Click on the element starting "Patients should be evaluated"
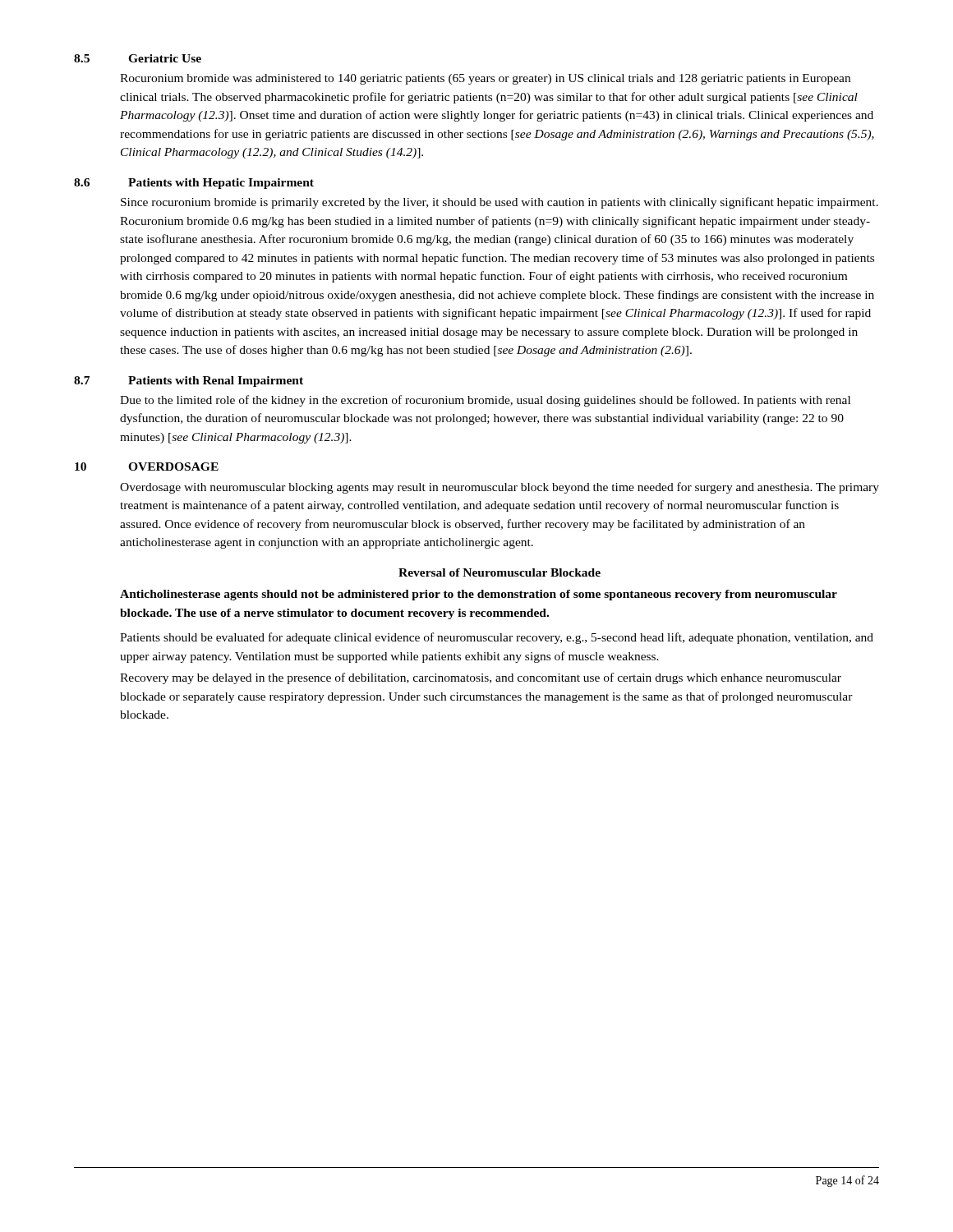953x1232 pixels. coord(500,647)
